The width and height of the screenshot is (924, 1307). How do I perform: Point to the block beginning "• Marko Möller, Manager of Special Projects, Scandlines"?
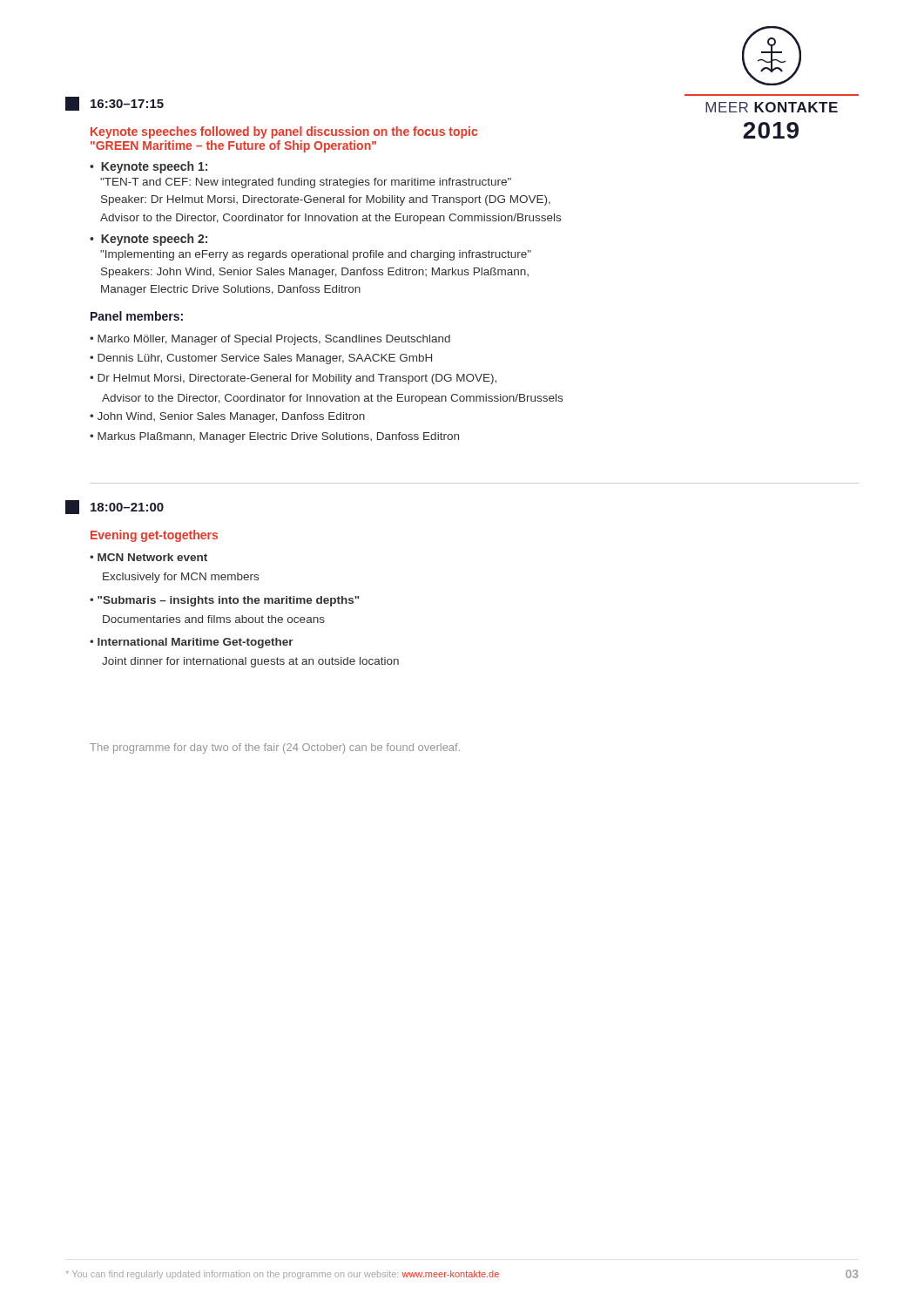270,338
